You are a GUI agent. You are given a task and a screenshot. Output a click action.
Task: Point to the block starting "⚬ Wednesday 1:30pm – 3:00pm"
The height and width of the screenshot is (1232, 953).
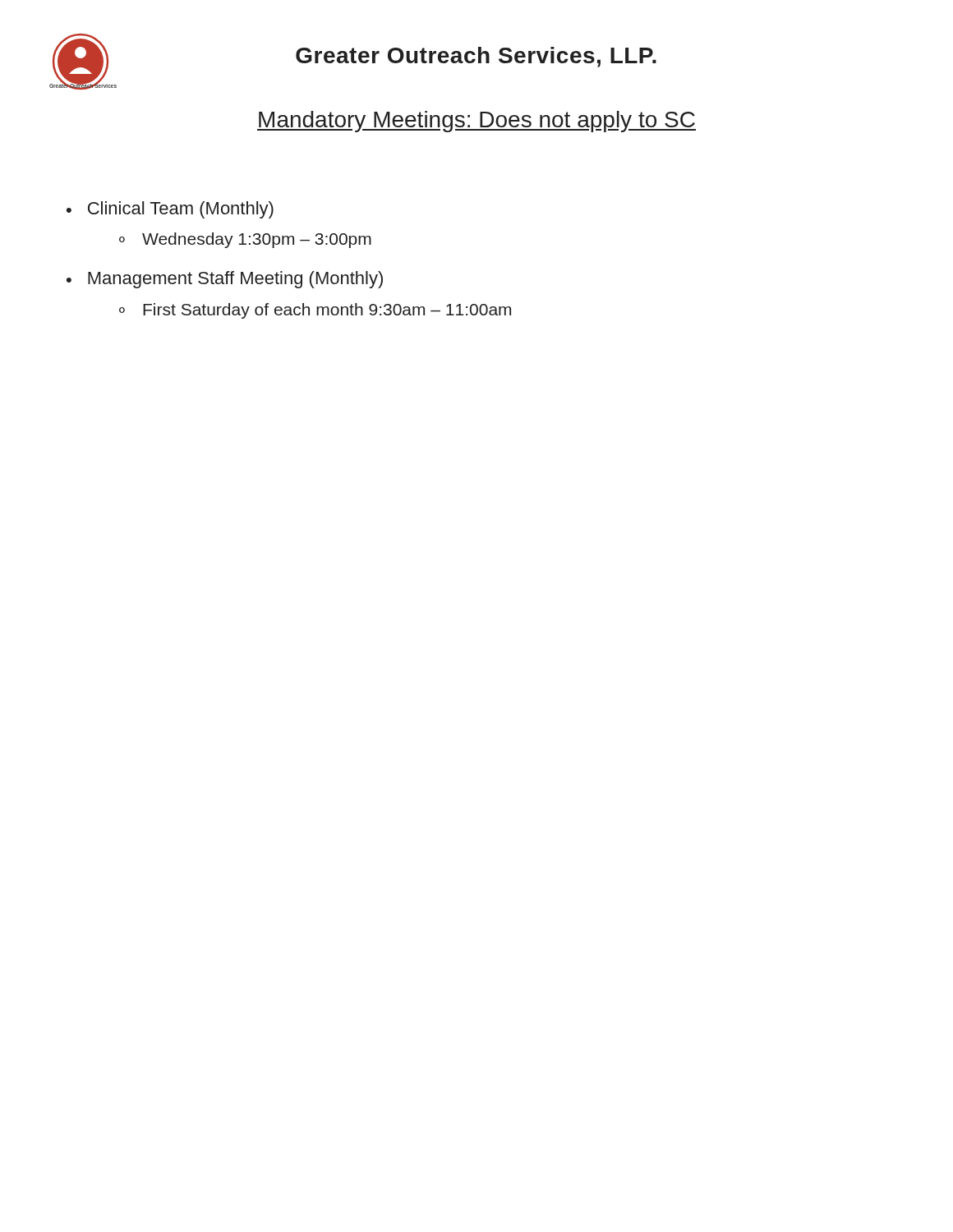pyautogui.click(x=243, y=239)
